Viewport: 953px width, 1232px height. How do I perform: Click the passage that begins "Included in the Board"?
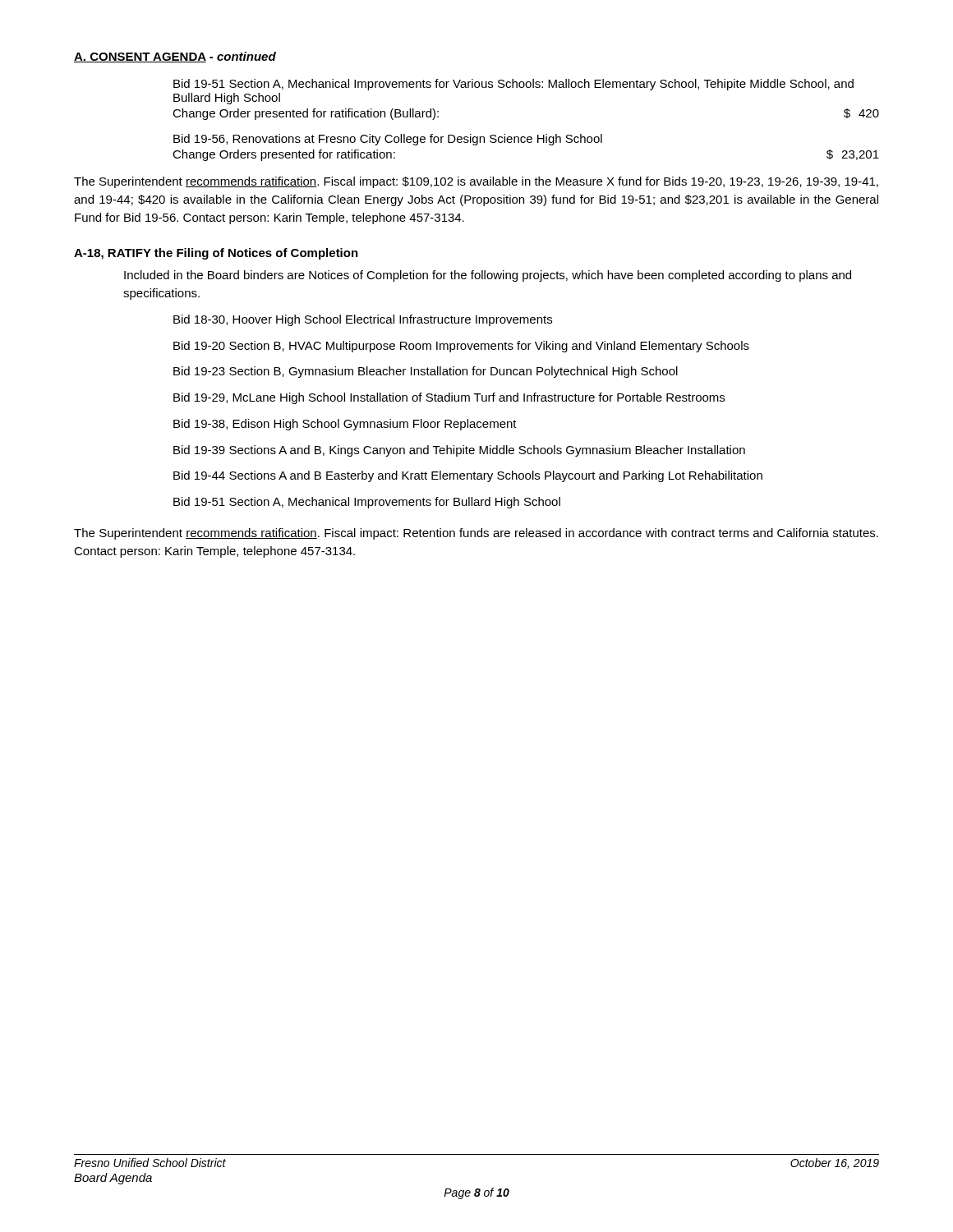click(488, 284)
